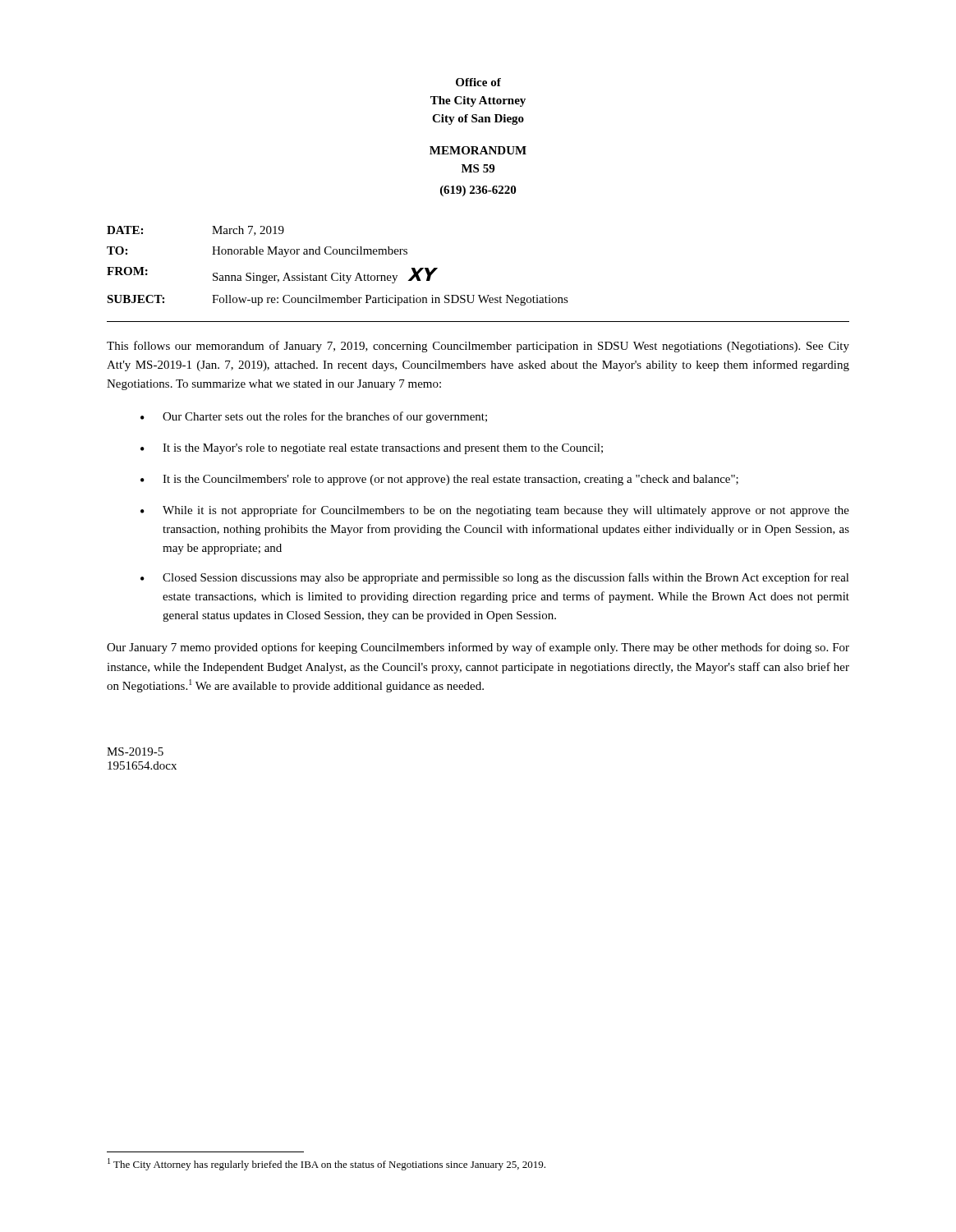Find the section header that reads "MEMORANDUM MS 59"
Screen dimensions: 1232x956
point(478,160)
